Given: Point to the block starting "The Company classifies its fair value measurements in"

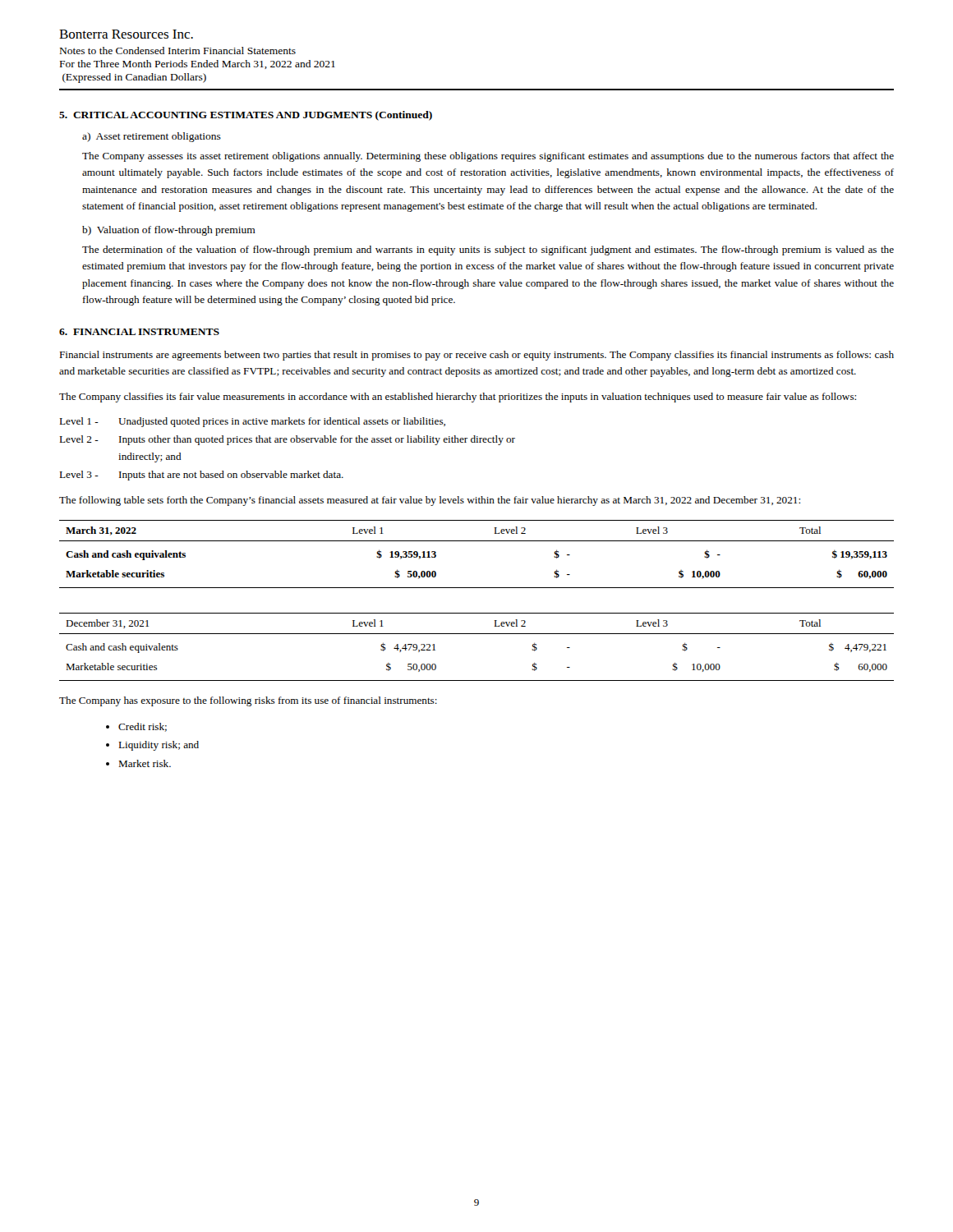Looking at the screenshot, I should 458,396.
